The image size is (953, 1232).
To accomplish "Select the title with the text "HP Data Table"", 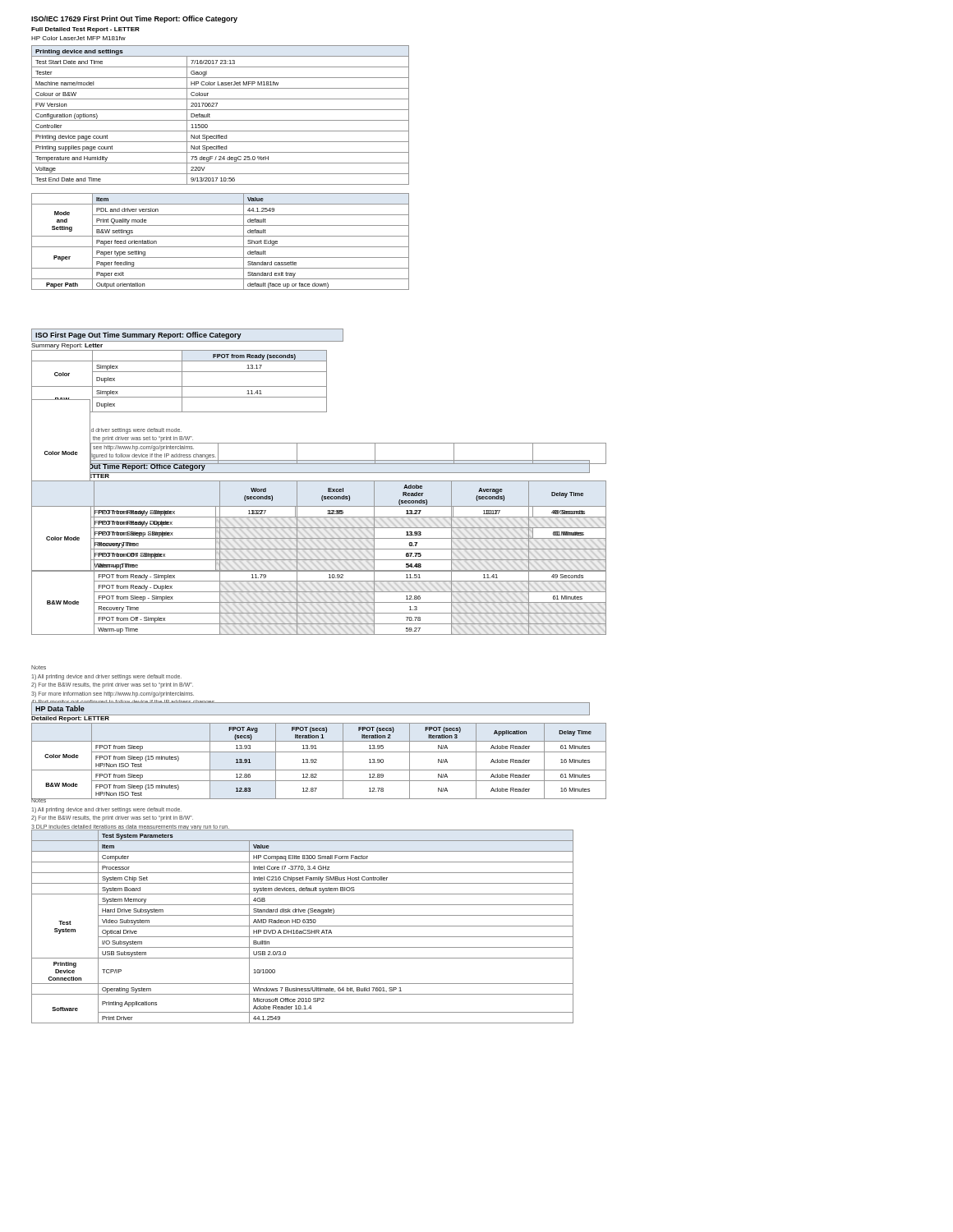I will pyautogui.click(x=60, y=709).
